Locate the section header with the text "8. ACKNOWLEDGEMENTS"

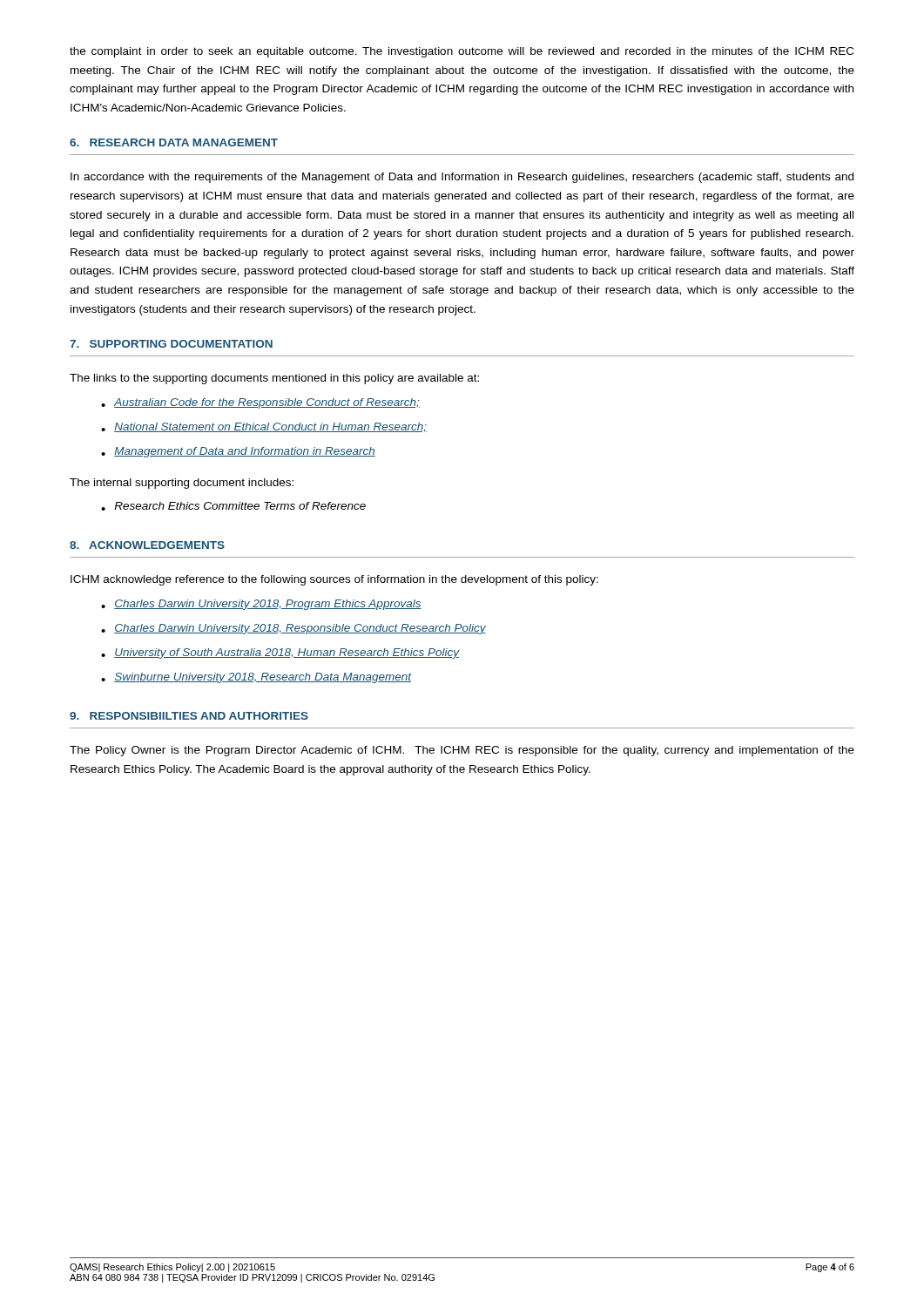(x=147, y=545)
